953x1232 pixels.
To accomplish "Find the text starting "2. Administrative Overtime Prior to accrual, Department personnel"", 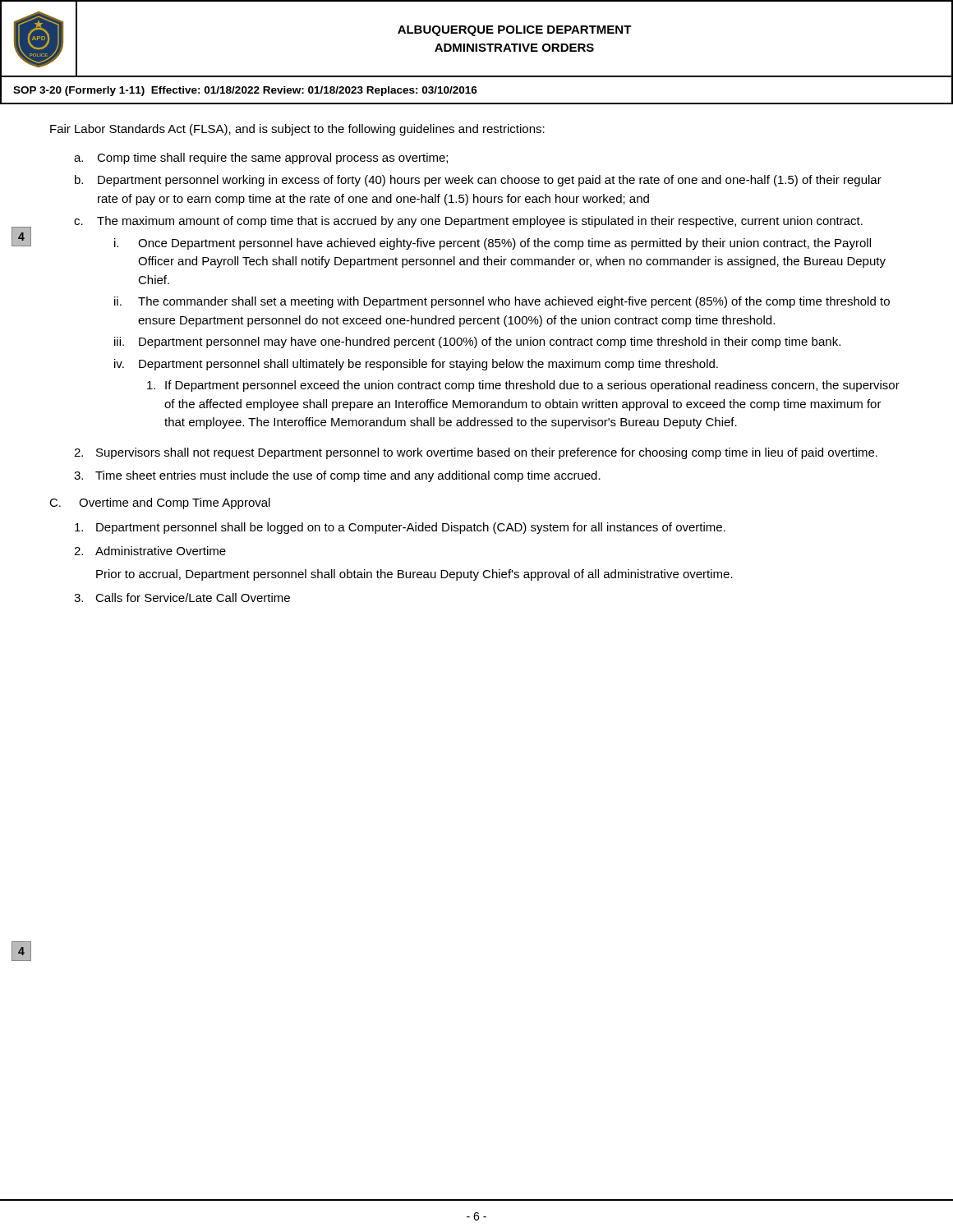I will pos(404,563).
